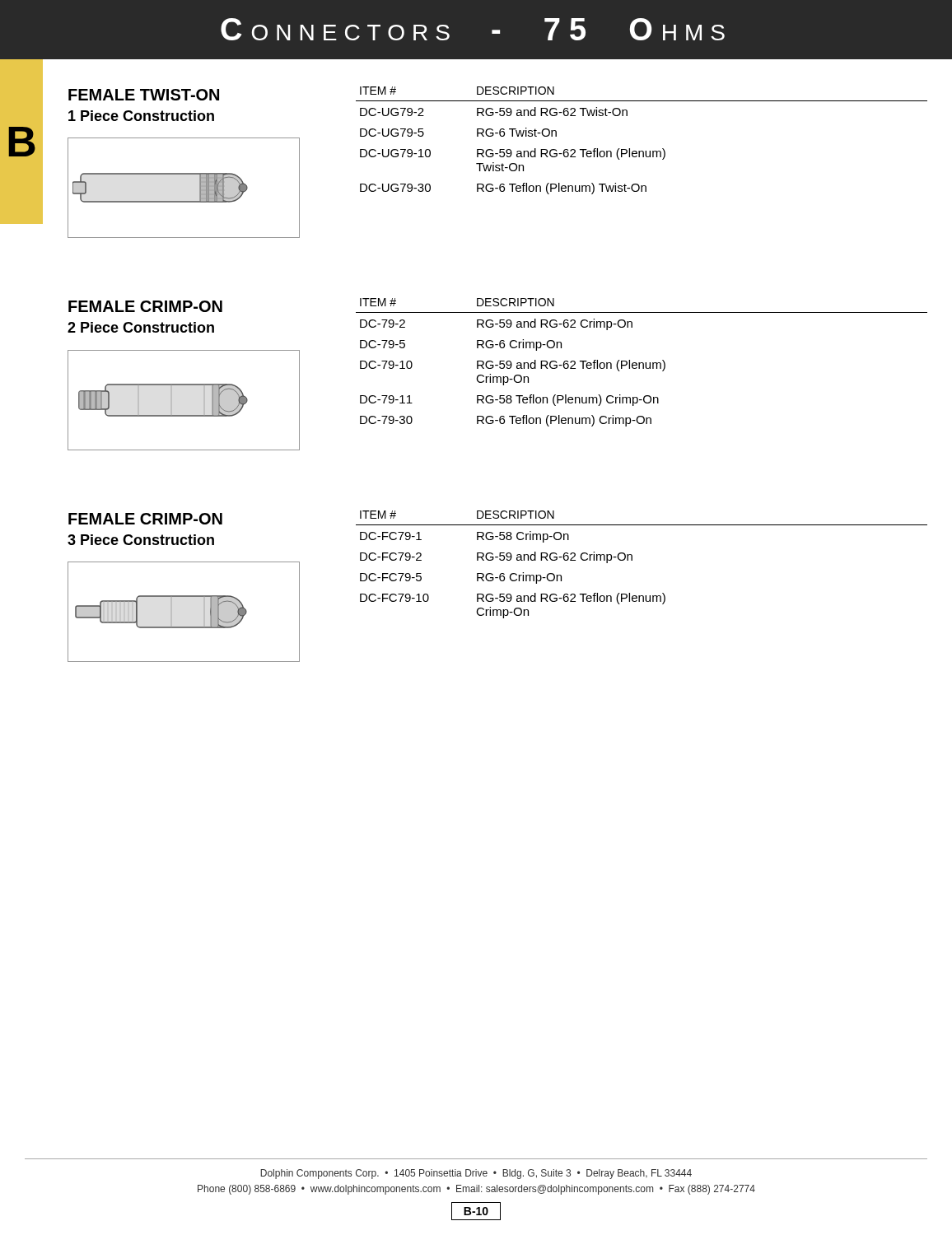Point to the section header beginning "FEMALE TWIST-ON 1 Piece"
The width and height of the screenshot is (952, 1235).
coord(199,105)
